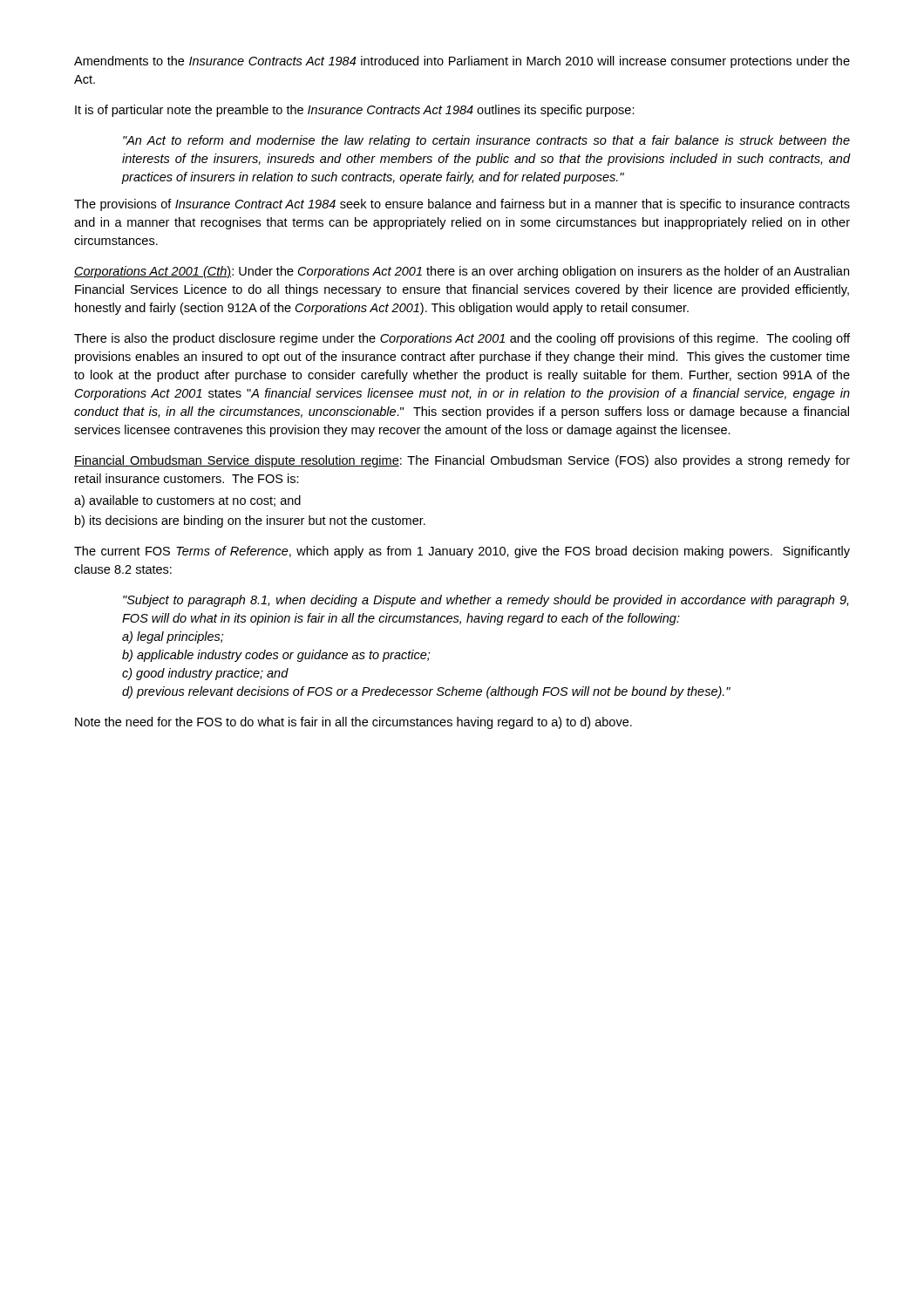Point to the block beginning "a) available to customers at no cost;"
This screenshot has height=1308, width=924.
point(188,501)
